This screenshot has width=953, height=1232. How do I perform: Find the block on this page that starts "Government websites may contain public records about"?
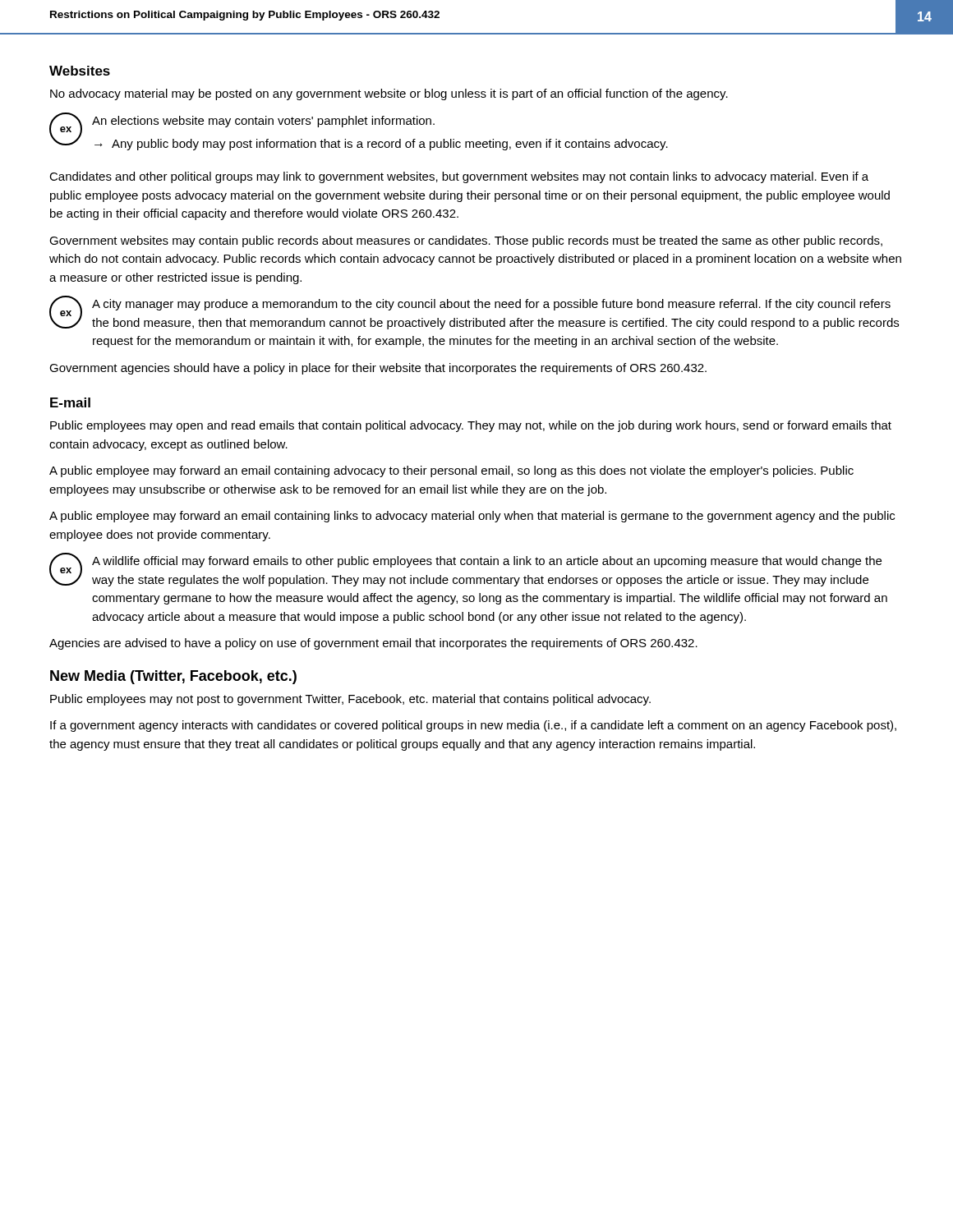tap(476, 258)
